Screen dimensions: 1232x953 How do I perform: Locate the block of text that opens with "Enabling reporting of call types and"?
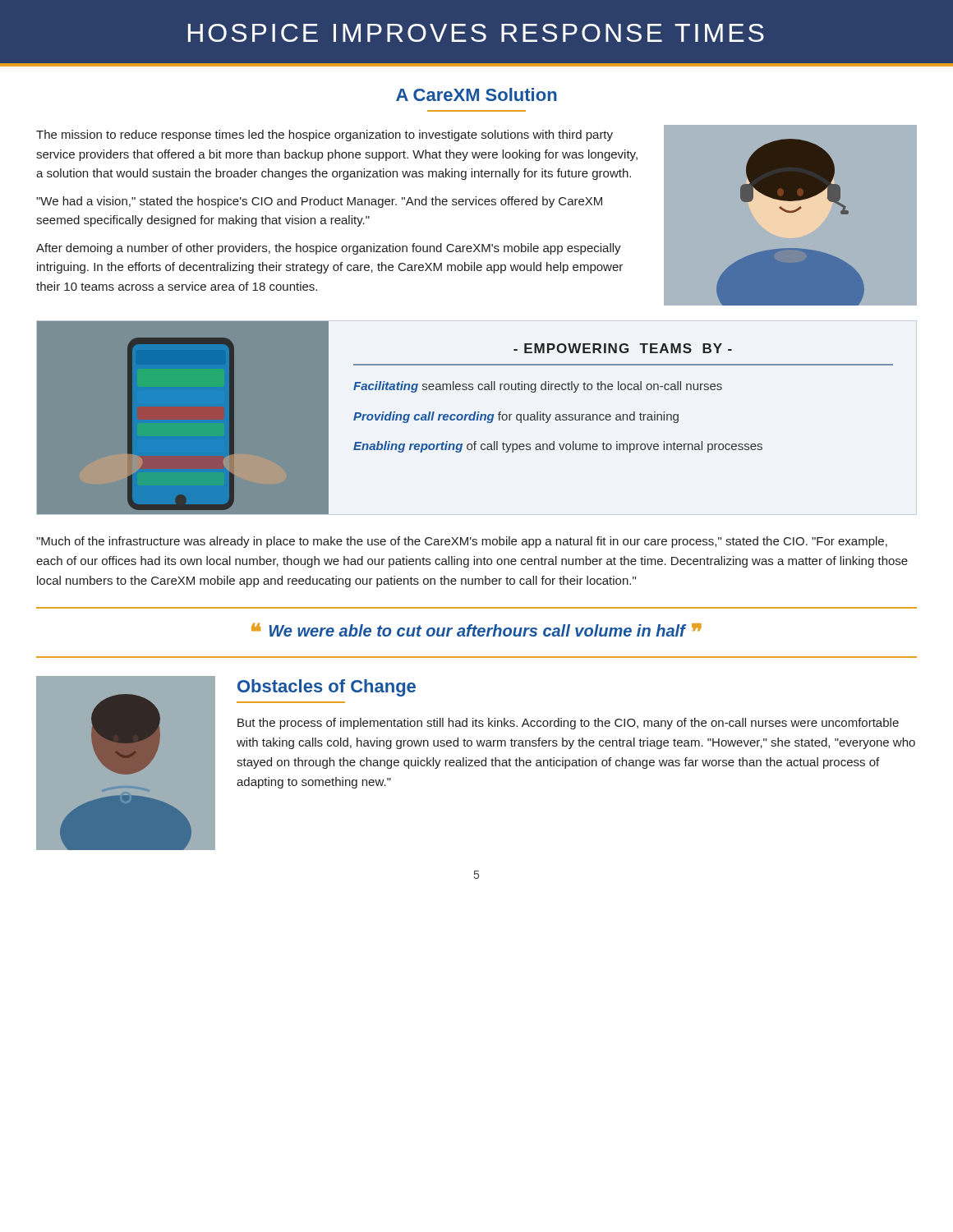pos(558,446)
